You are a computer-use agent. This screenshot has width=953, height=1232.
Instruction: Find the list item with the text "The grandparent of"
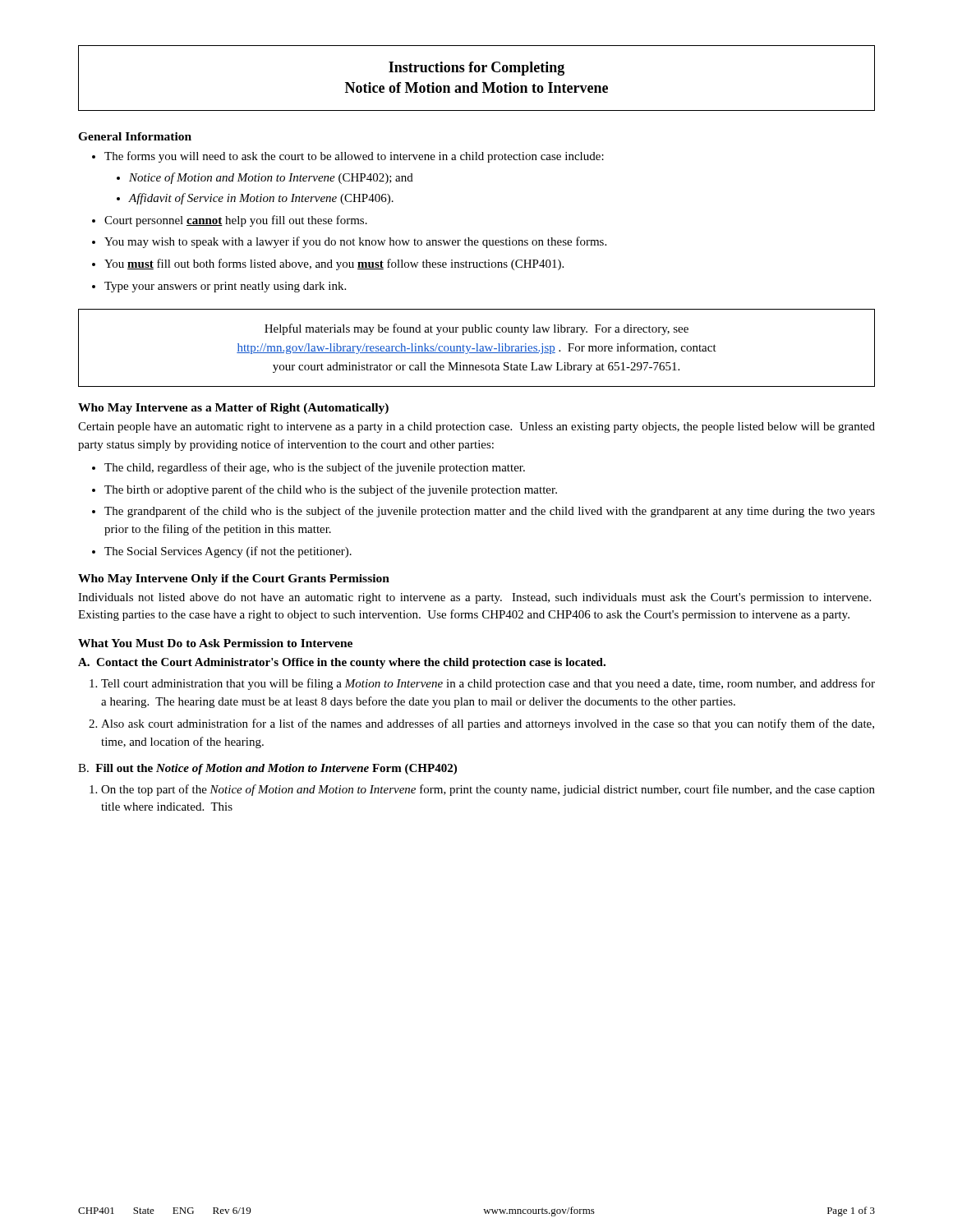[x=490, y=520]
